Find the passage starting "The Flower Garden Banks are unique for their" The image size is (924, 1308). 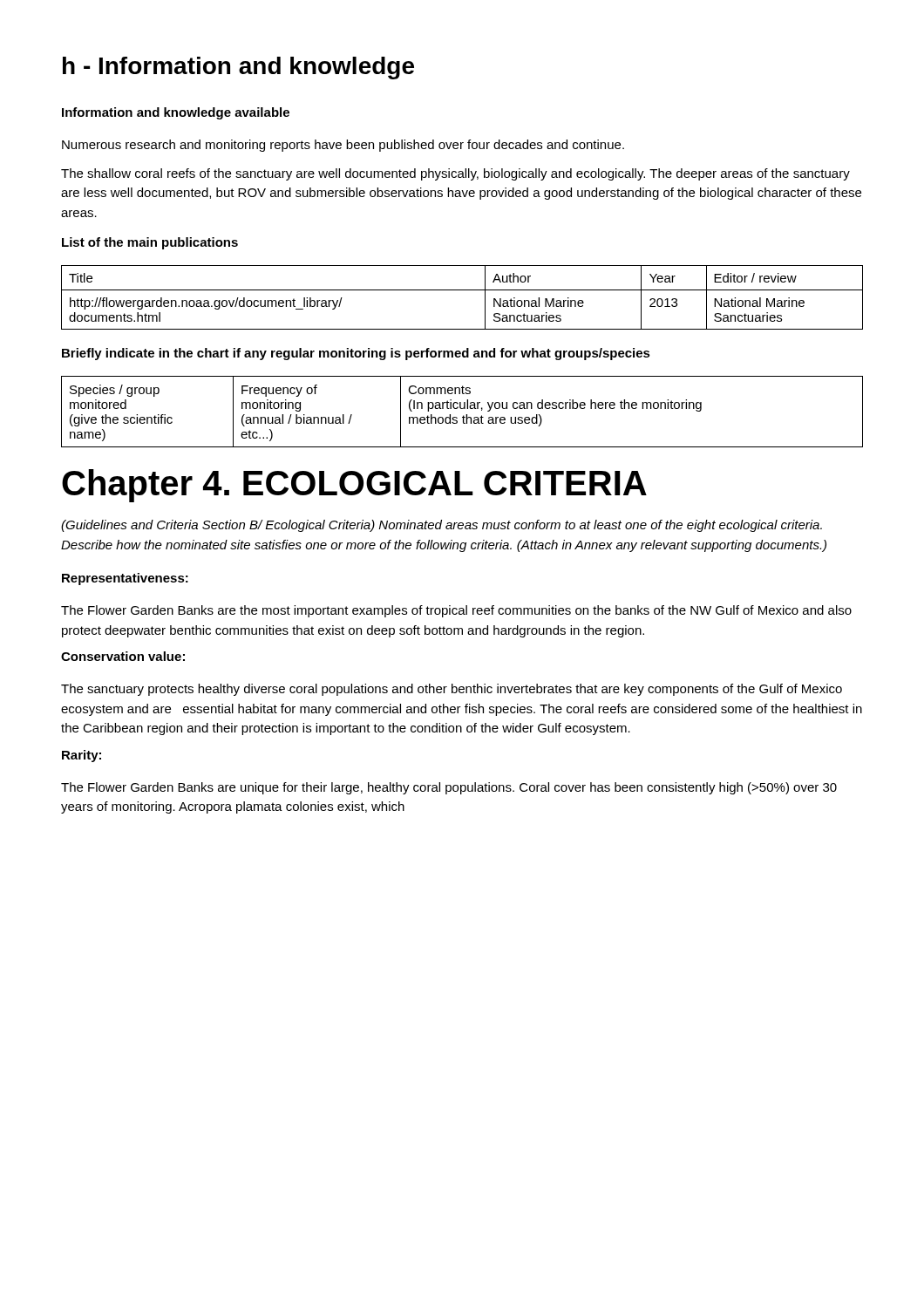click(462, 797)
